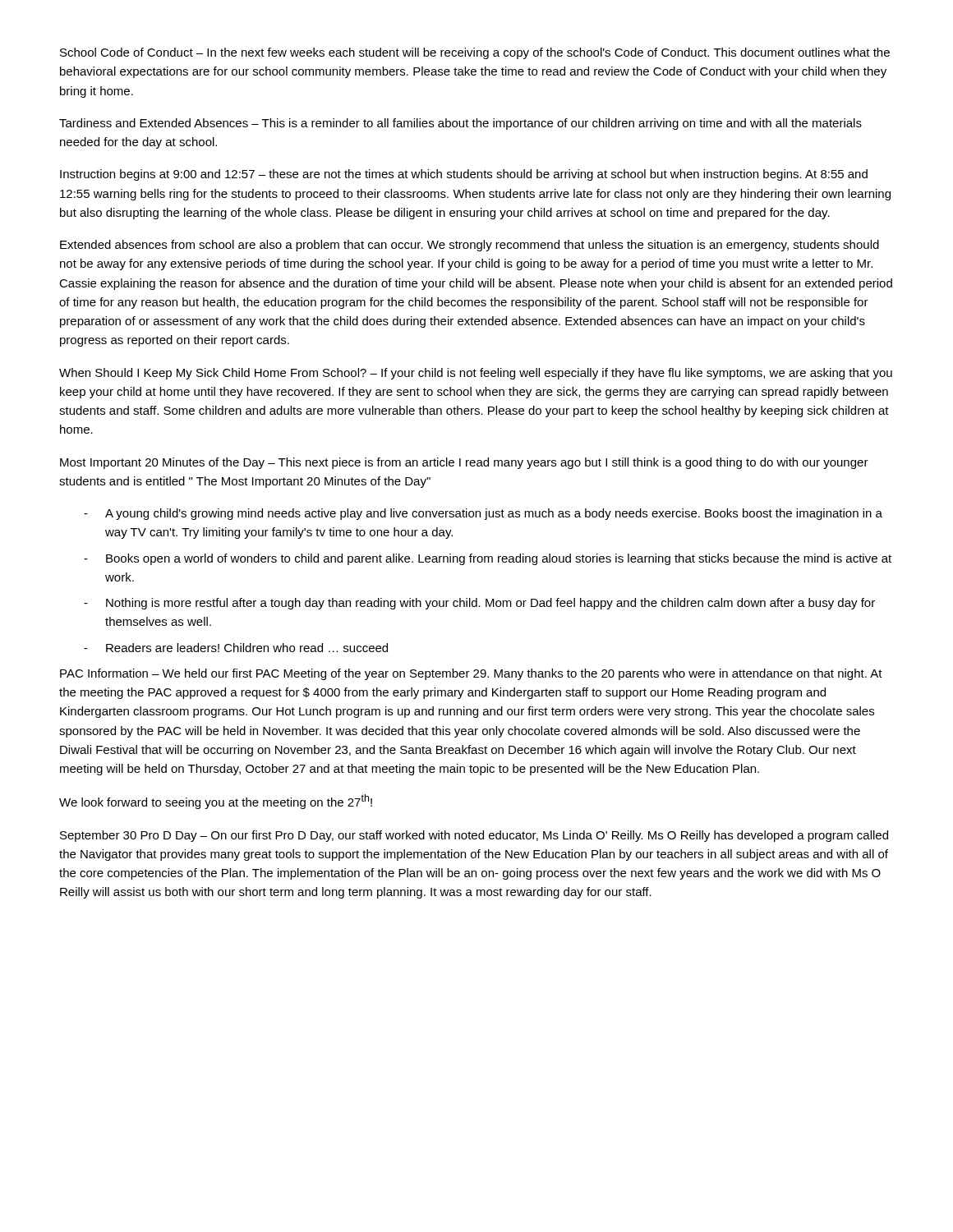Click on the list item that says "- A young child's growing mind"
Image resolution: width=953 pixels, height=1232 pixels.
point(489,523)
